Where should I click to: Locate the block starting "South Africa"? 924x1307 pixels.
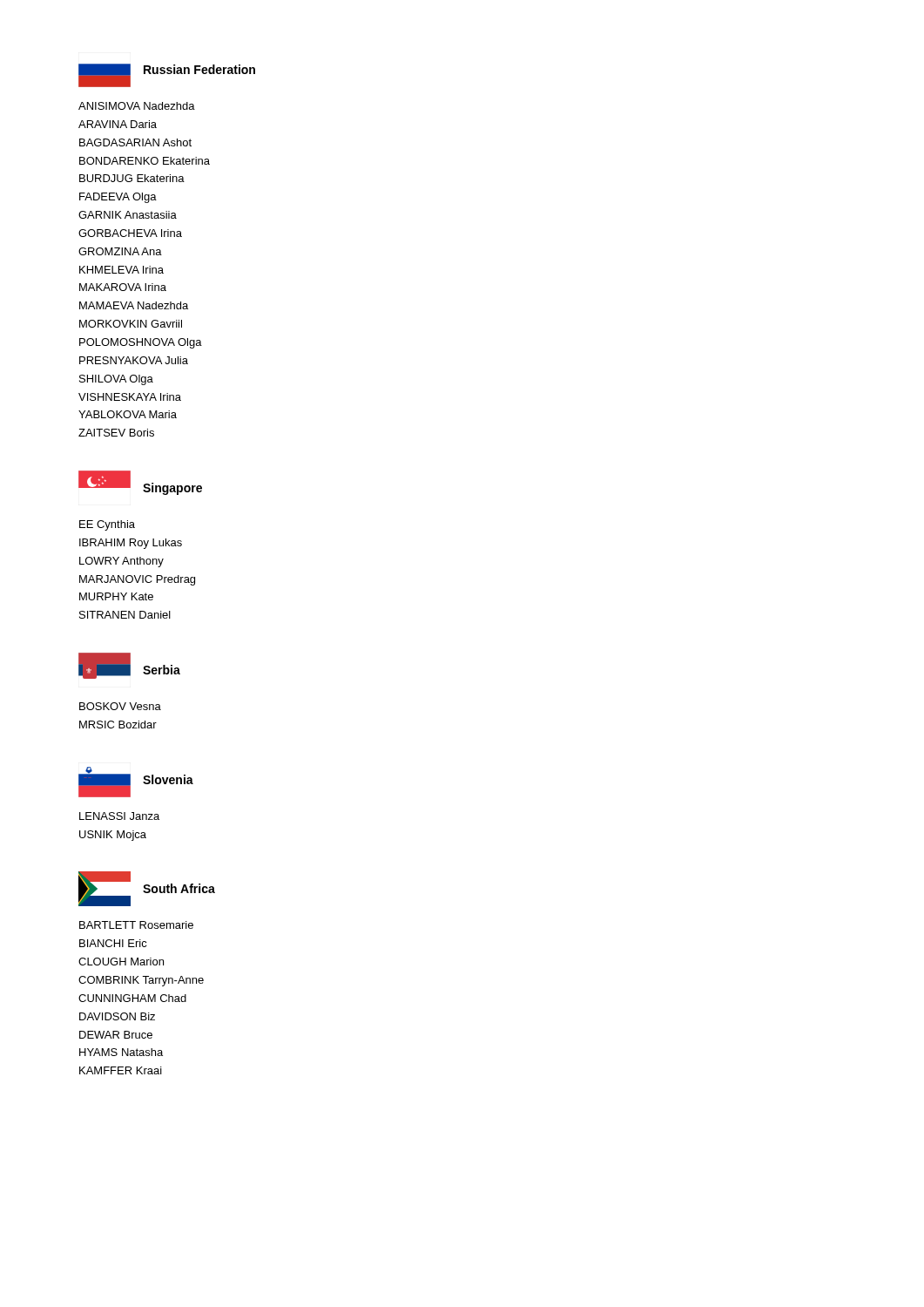[x=179, y=889]
